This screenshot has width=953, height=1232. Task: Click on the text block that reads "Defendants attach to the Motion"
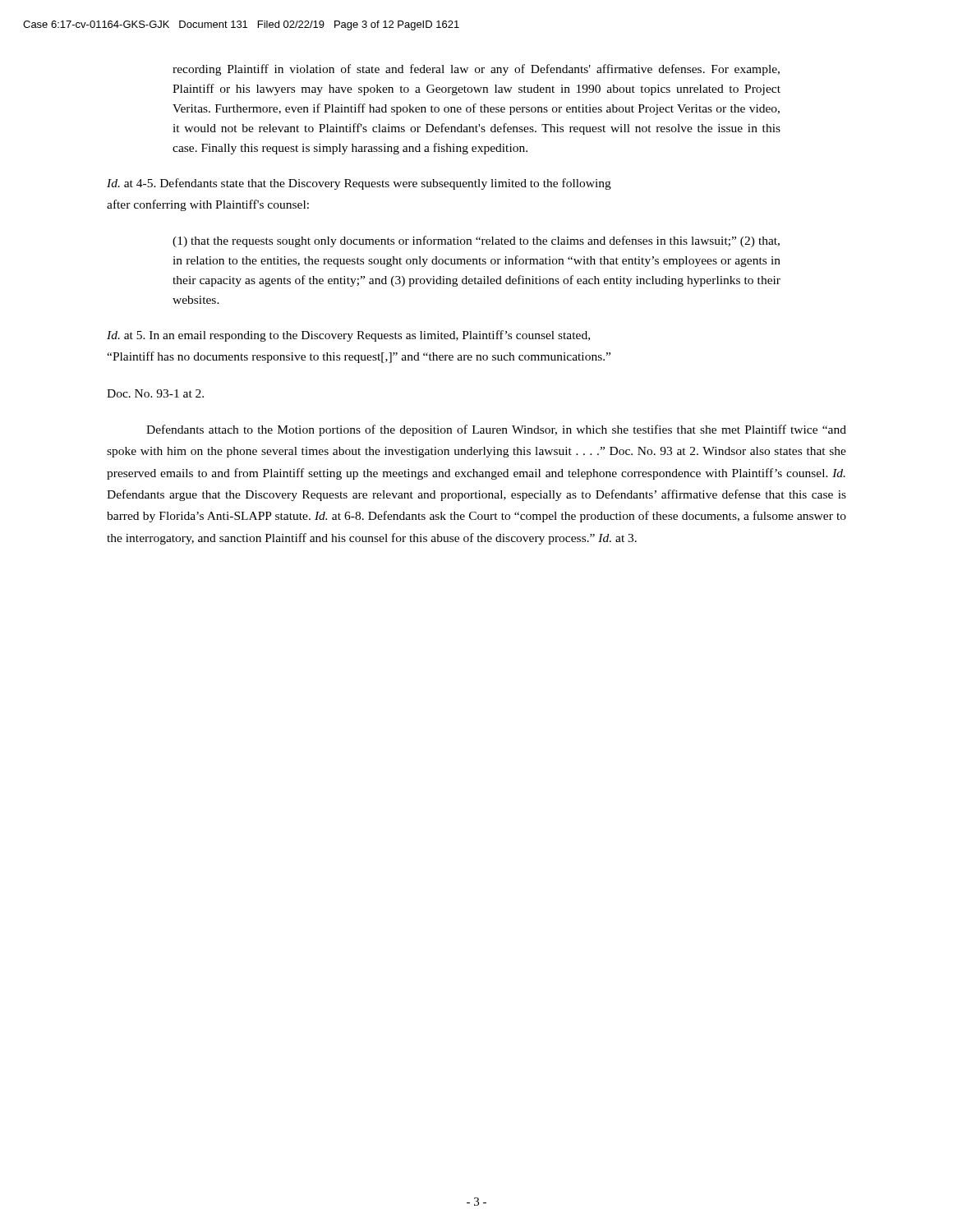point(476,483)
